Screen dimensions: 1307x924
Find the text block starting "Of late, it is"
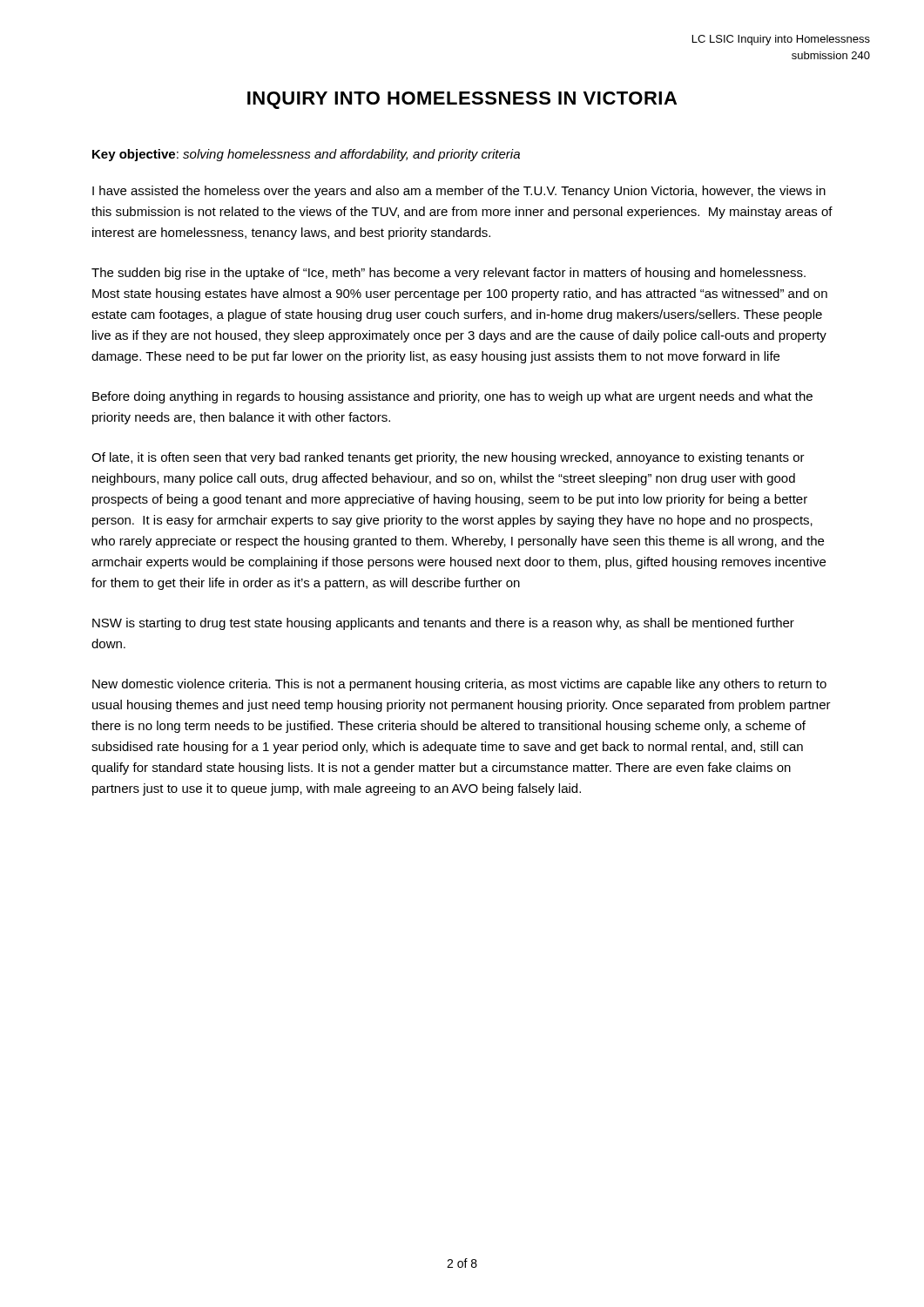tap(459, 520)
